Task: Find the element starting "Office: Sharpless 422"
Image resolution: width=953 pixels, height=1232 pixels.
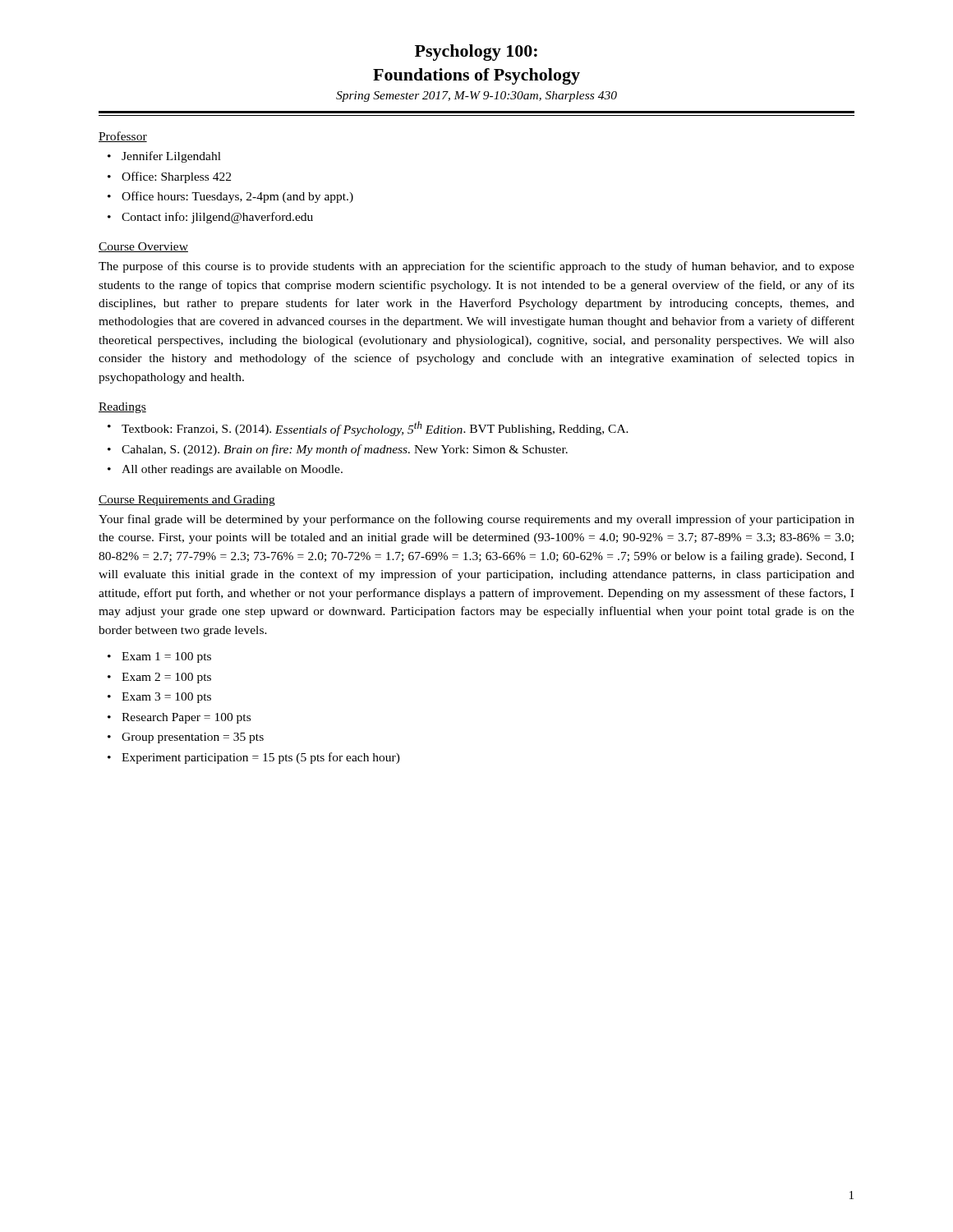Action: (x=177, y=176)
